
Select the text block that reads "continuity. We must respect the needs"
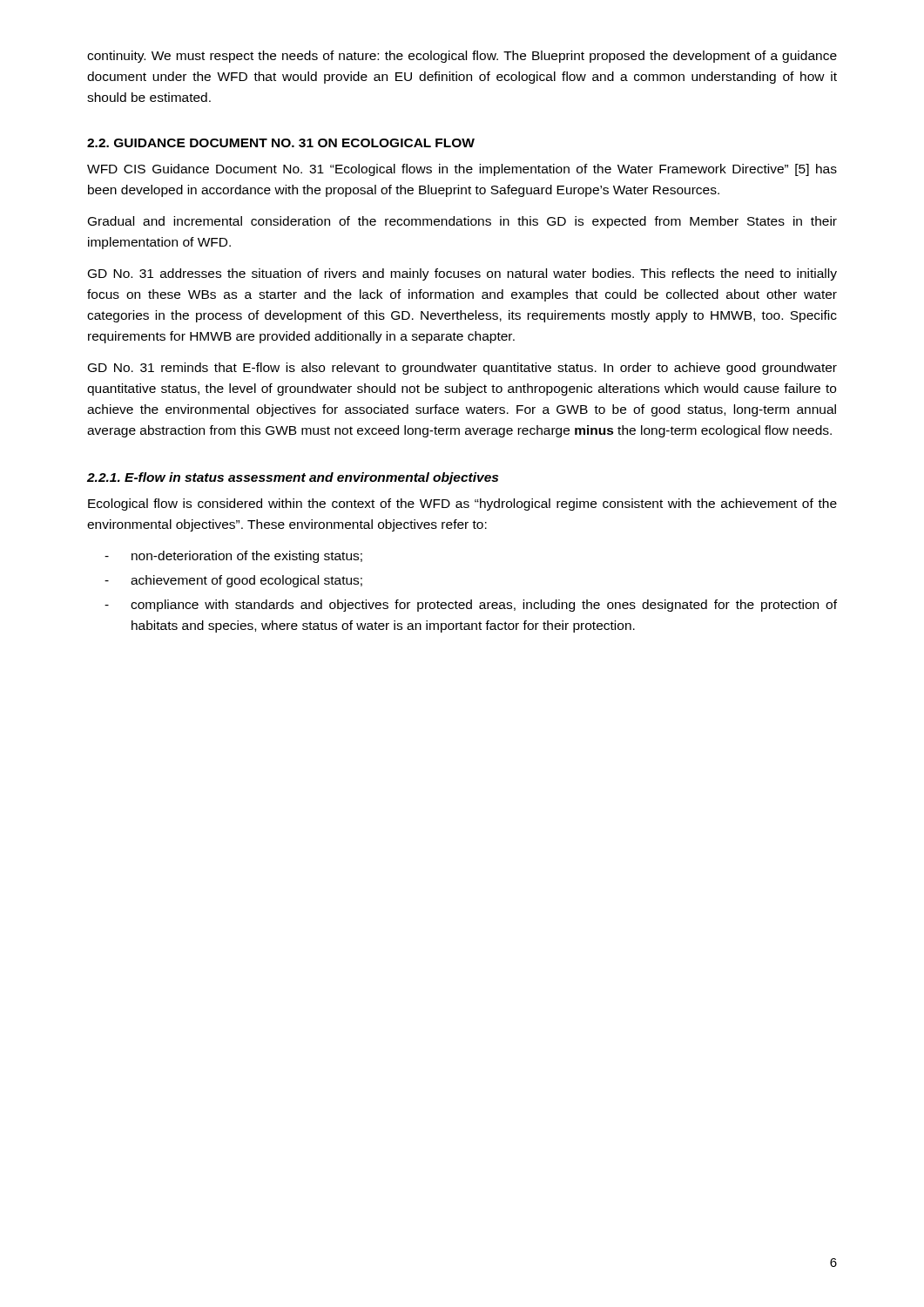click(462, 77)
